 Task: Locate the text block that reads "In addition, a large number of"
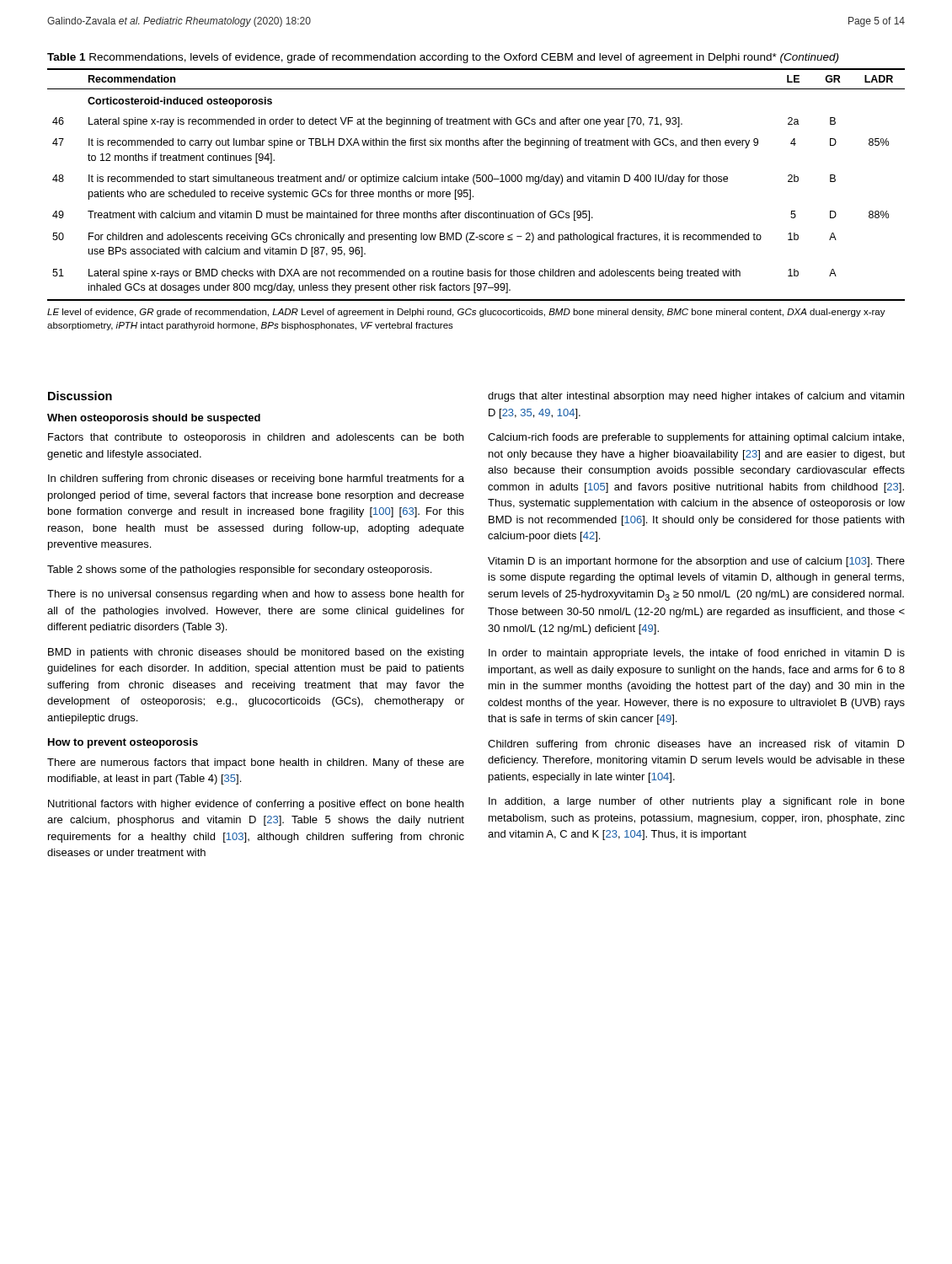pyautogui.click(x=696, y=818)
